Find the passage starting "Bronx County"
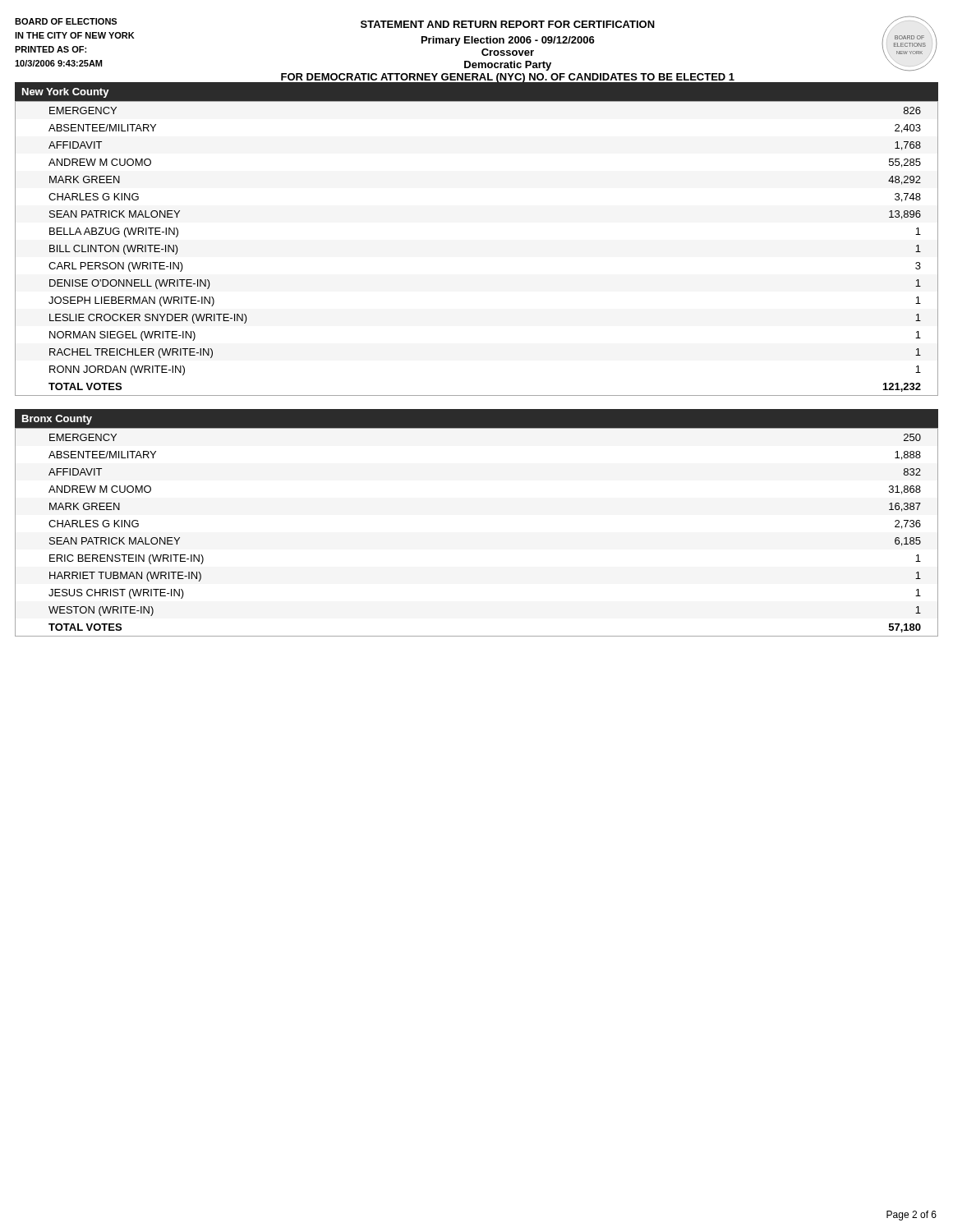The image size is (953, 1232). point(57,419)
